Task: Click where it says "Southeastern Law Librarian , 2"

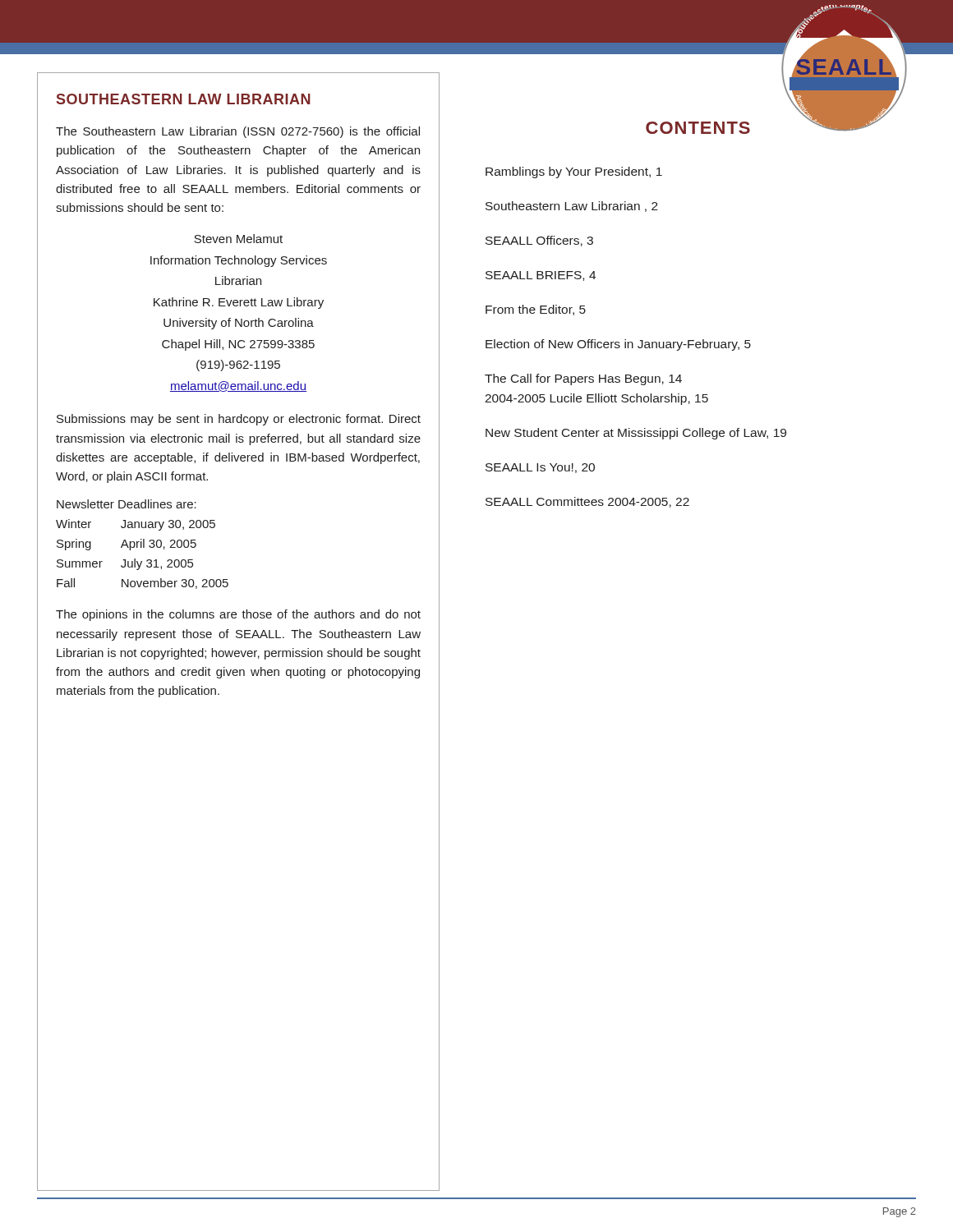Action: (x=571, y=206)
